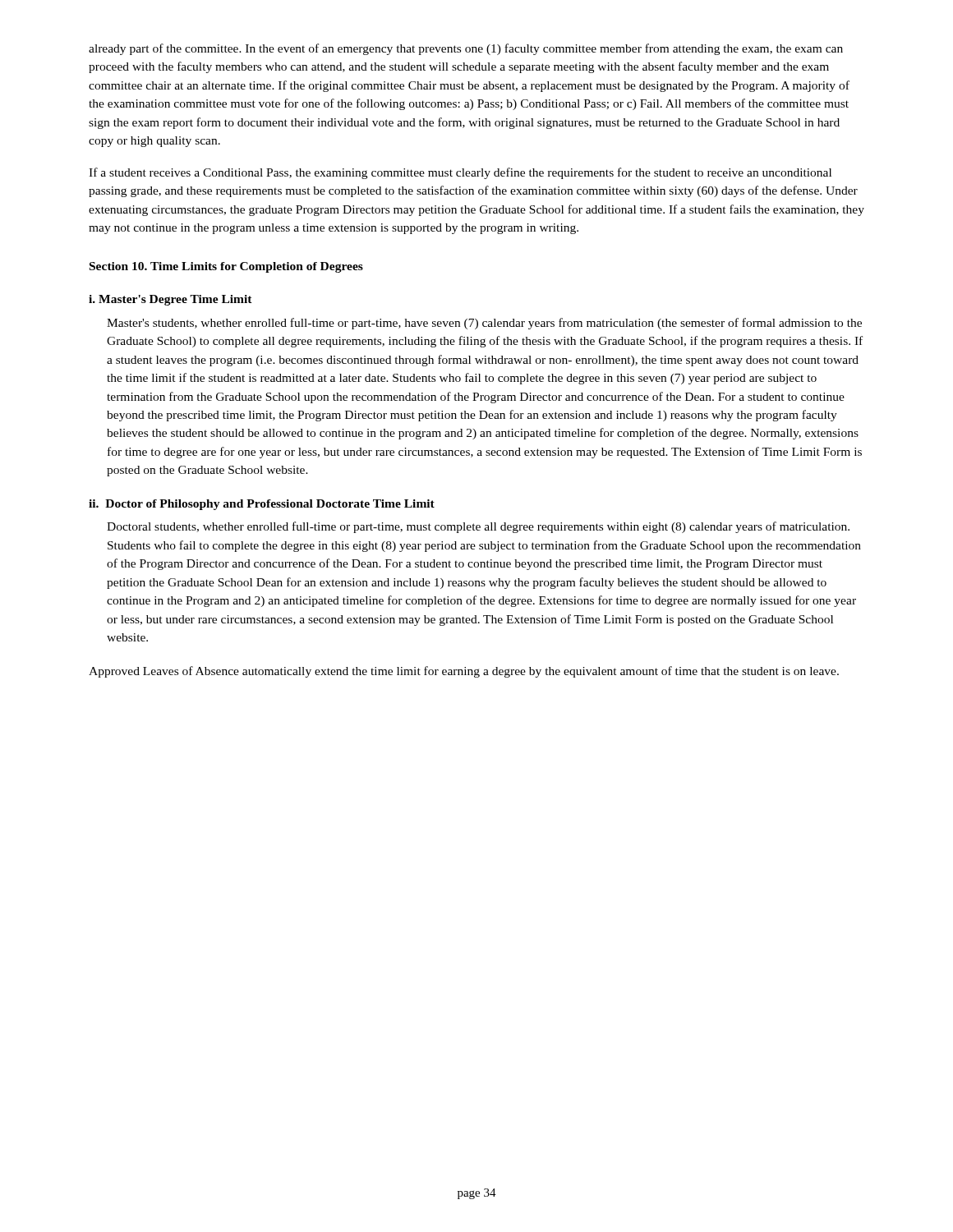The height and width of the screenshot is (1232, 953).
Task: Locate the block starting "Master's students, whether enrolled full-time or part-time, have"
Action: tap(485, 396)
